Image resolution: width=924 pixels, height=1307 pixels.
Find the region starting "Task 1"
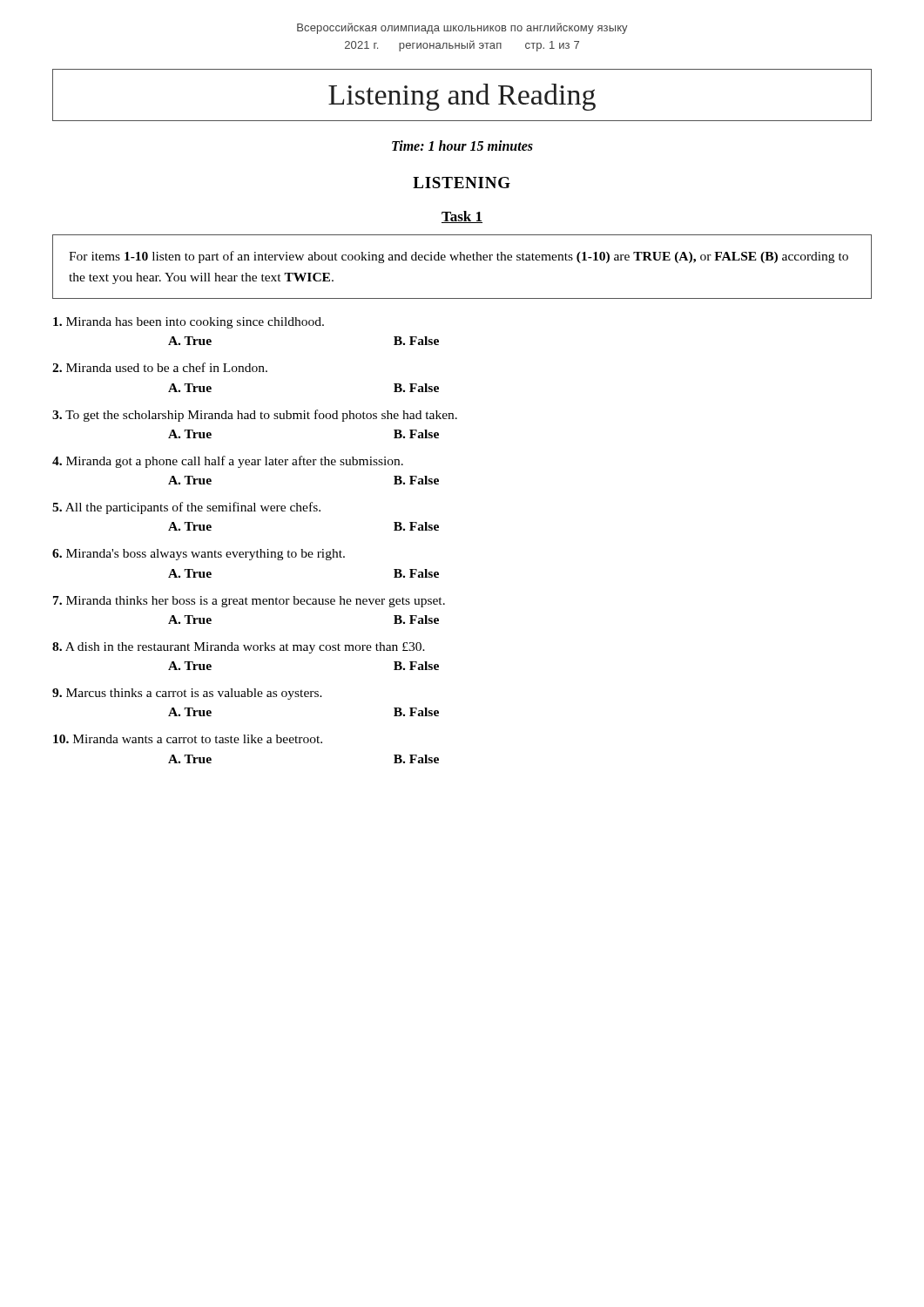(462, 217)
